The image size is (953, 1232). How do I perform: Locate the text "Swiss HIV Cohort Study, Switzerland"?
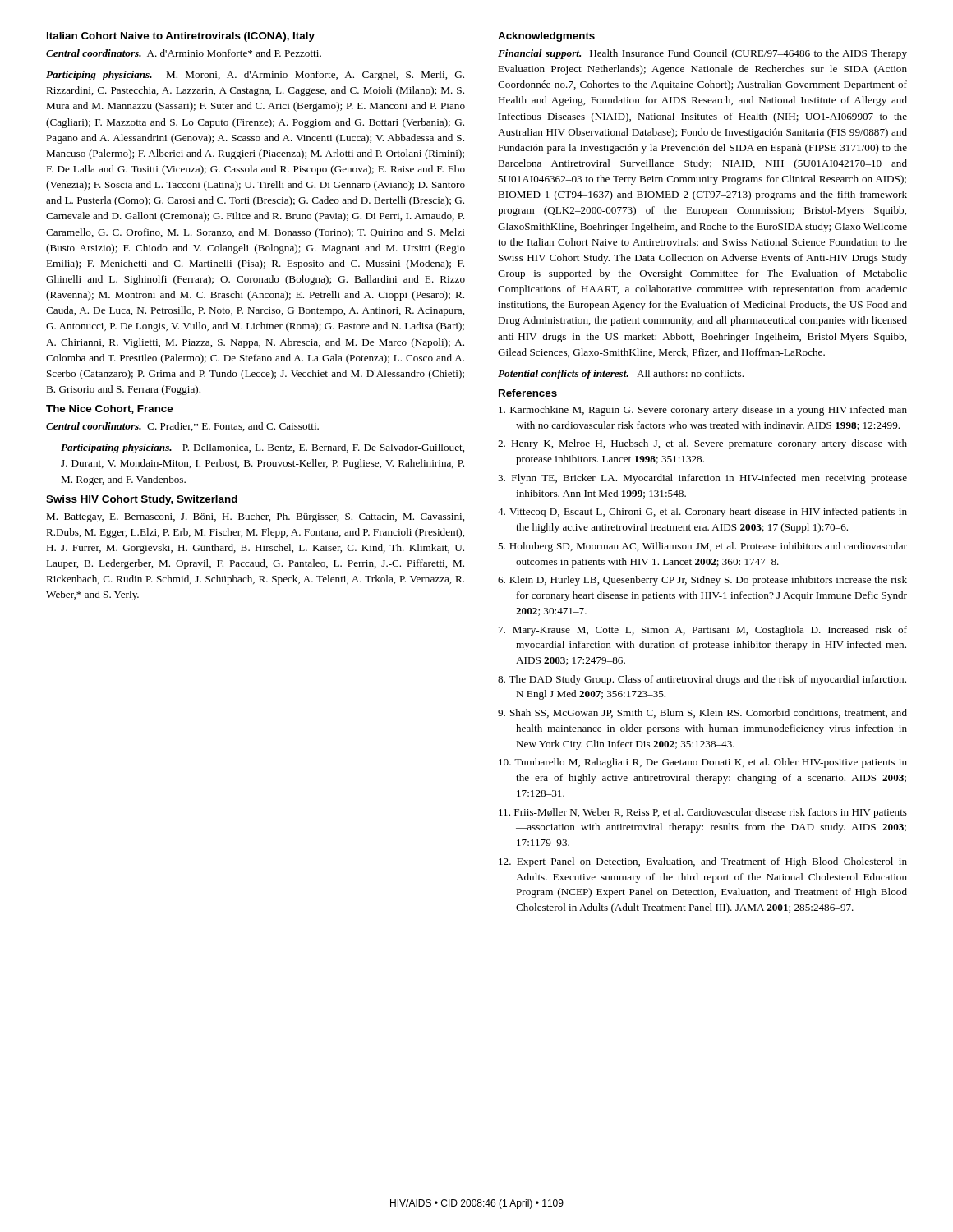142,500
